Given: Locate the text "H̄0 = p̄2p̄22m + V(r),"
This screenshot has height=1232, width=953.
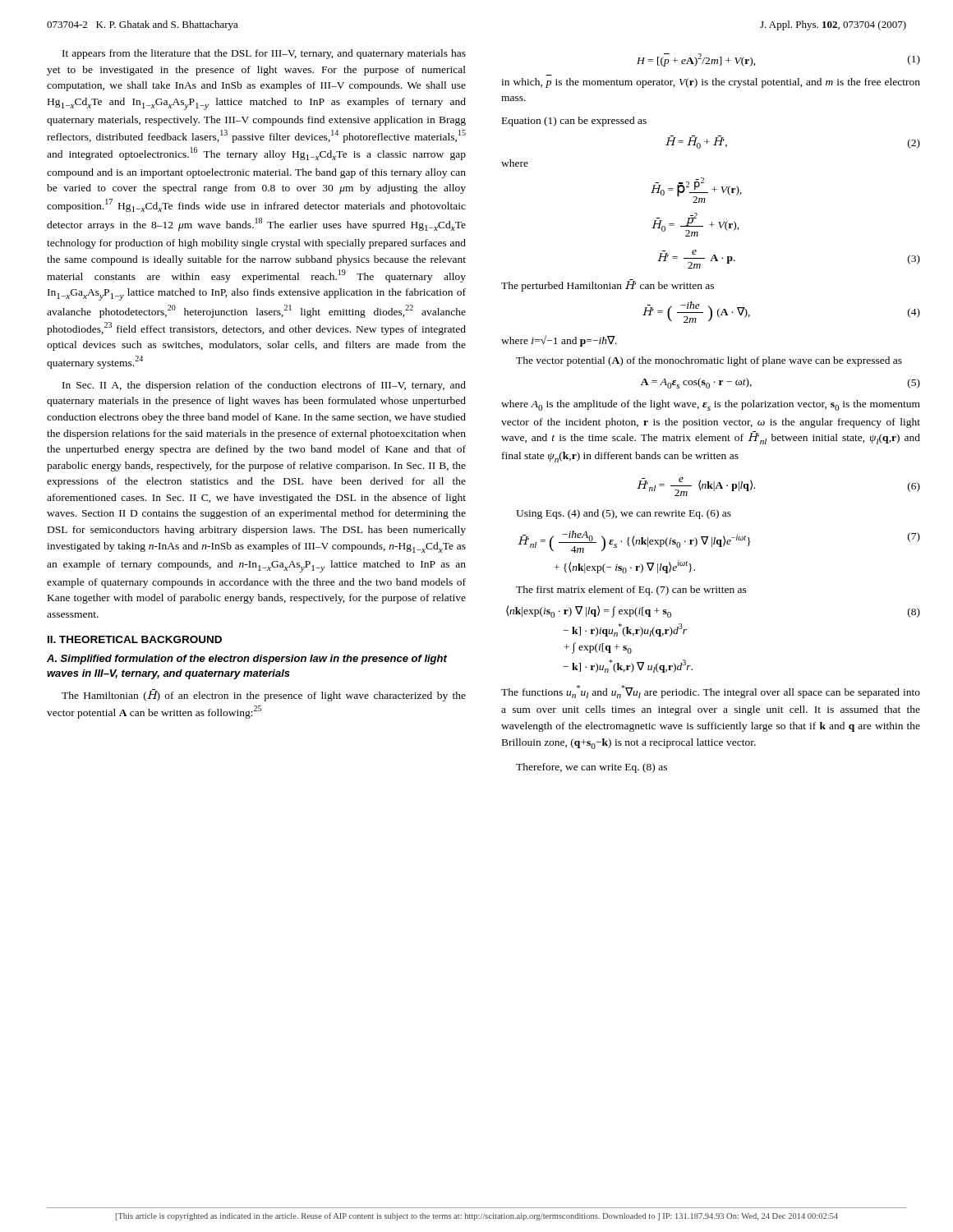Looking at the screenshot, I should [x=696, y=191].
